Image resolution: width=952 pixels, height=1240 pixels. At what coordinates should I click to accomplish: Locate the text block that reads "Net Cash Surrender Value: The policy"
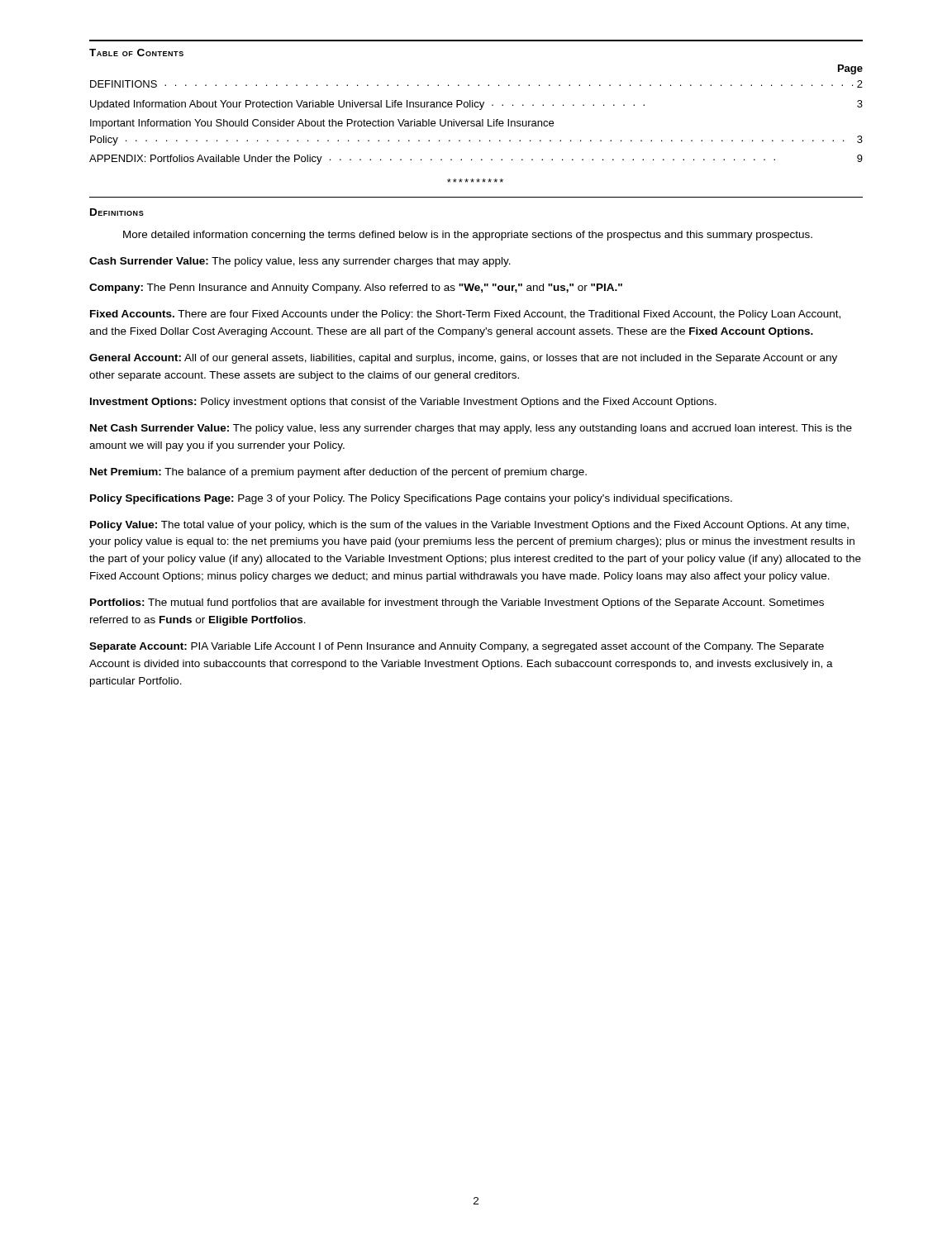pos(471,436)
